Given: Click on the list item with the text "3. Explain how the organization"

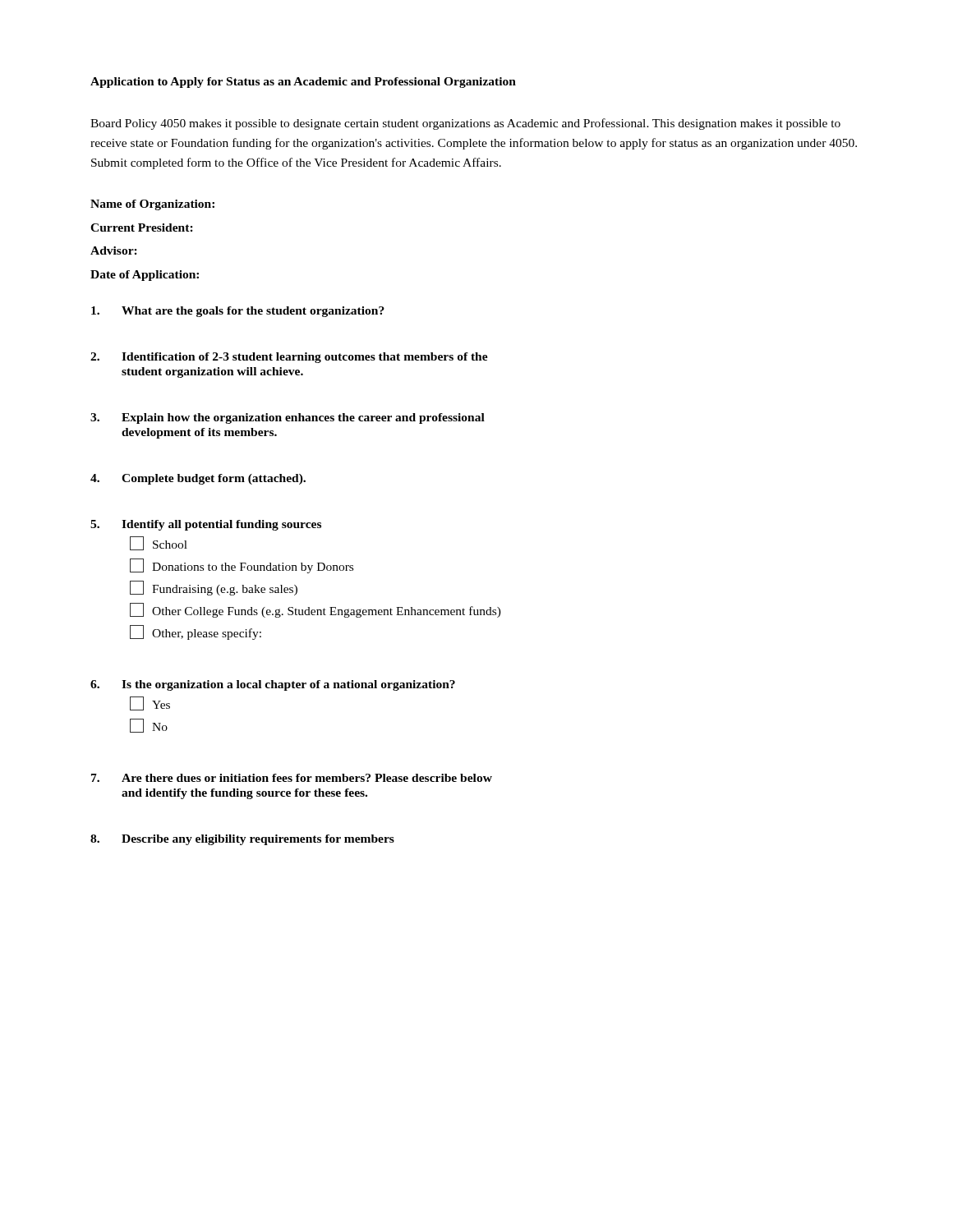Looking at the screenshot, I should tap(476, 424).
